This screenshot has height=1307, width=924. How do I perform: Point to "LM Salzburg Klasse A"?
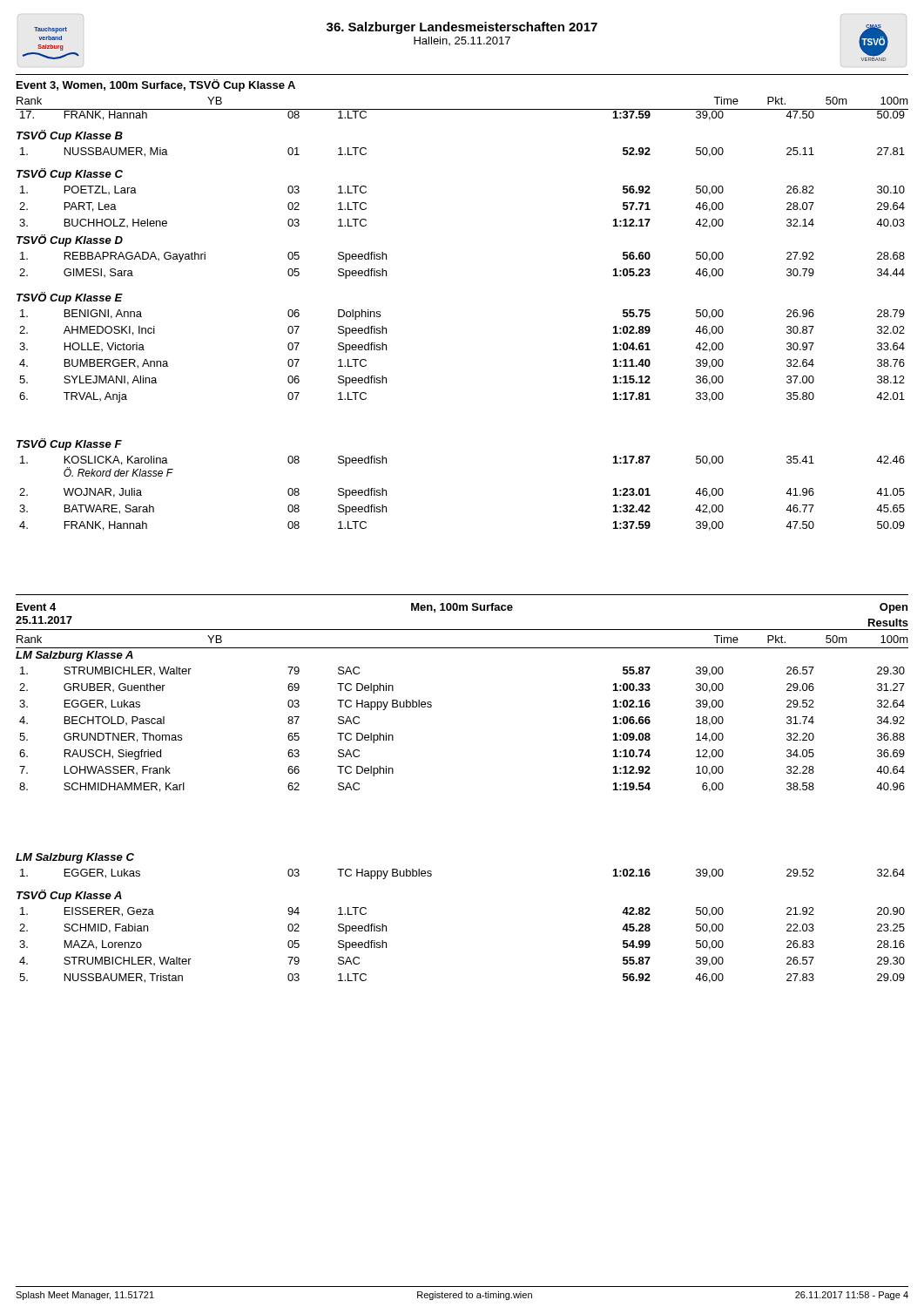point(75,655)
